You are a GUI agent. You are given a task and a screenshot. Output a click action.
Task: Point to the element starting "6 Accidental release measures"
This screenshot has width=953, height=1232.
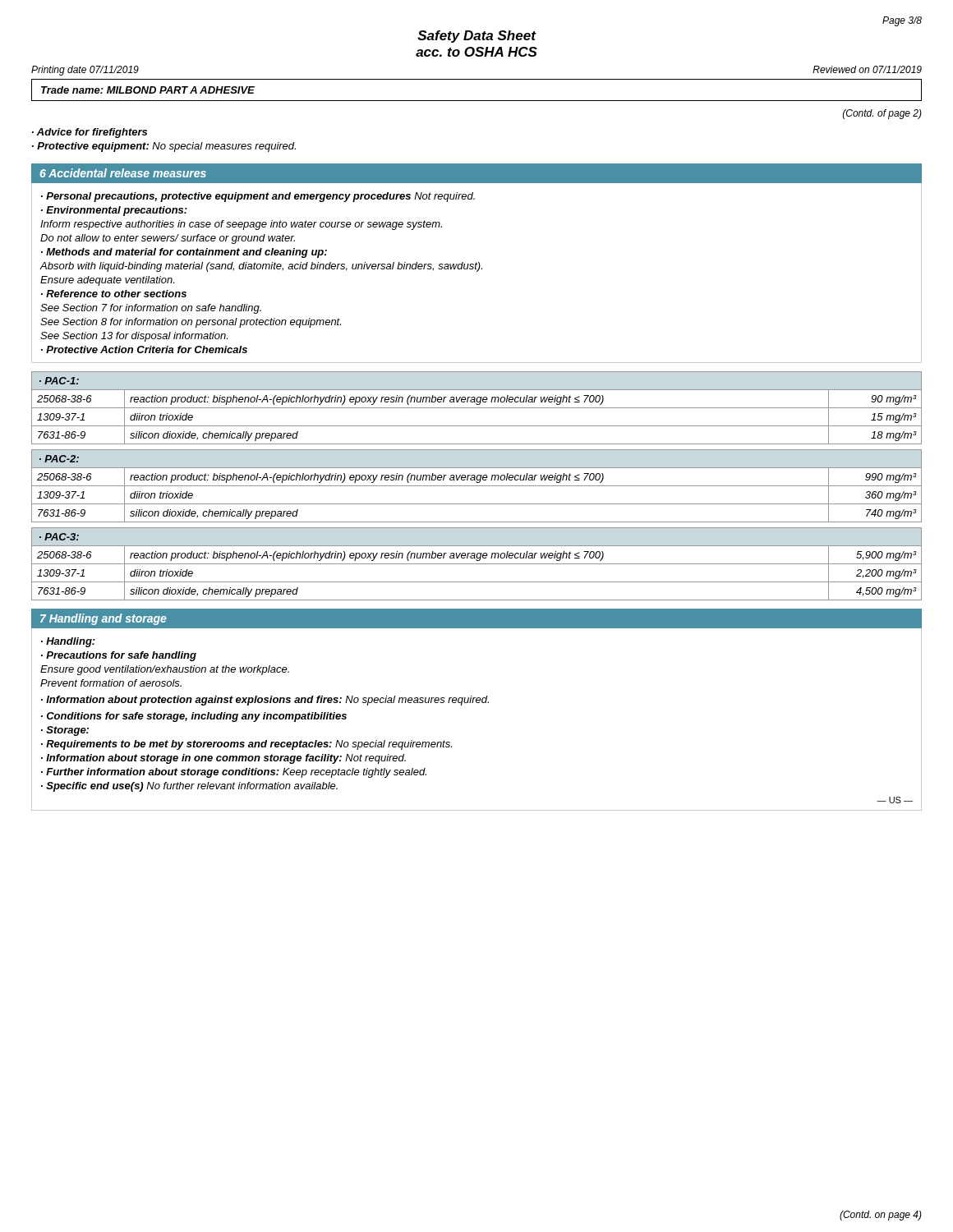[x=123, y=173]
